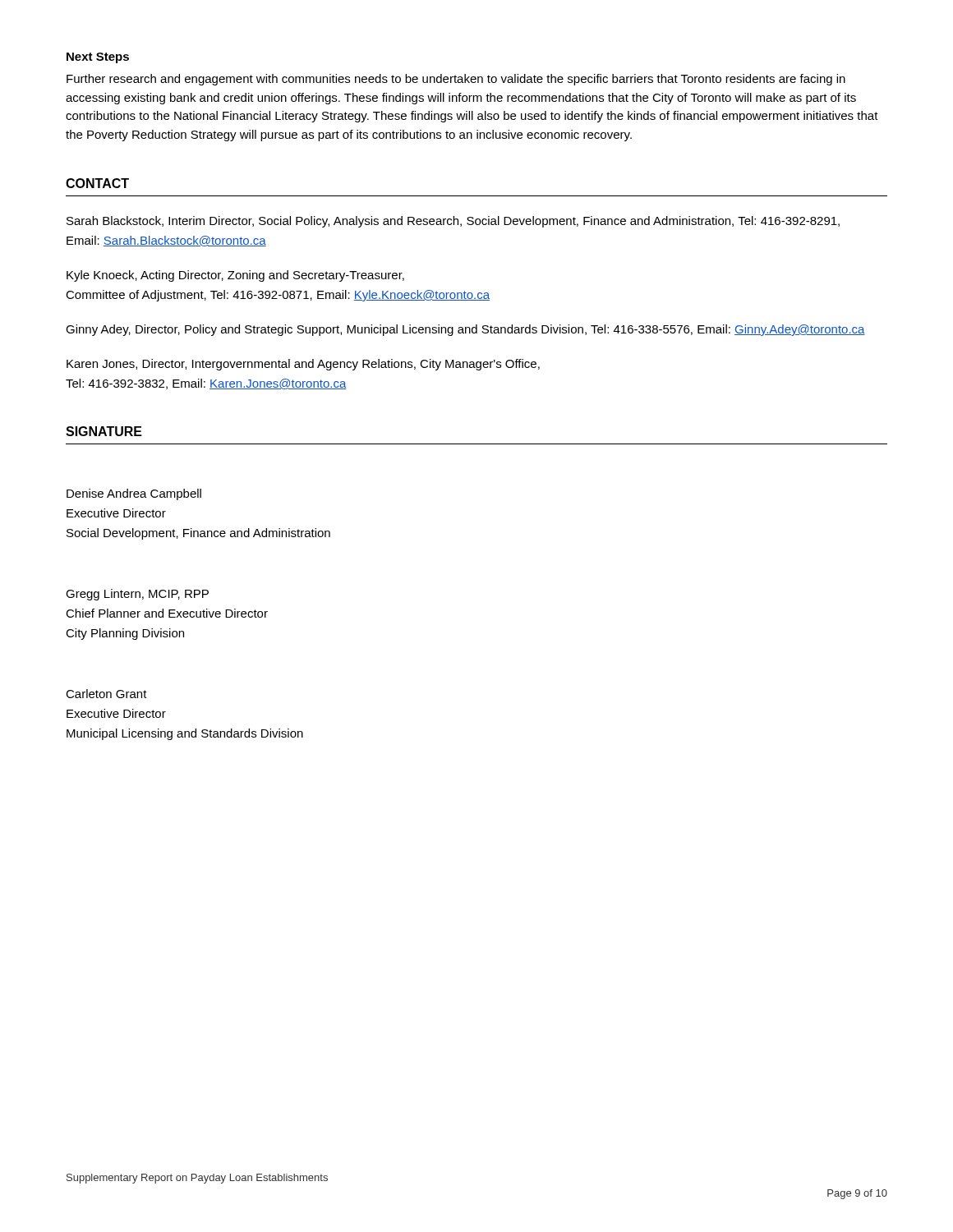The height and width of the screenshot is (1232, 953).
Task: Select the text block with the text "Sarah Blackstock, Interim Director, Social Policy, Analysis"
Action: pos(453,230)
